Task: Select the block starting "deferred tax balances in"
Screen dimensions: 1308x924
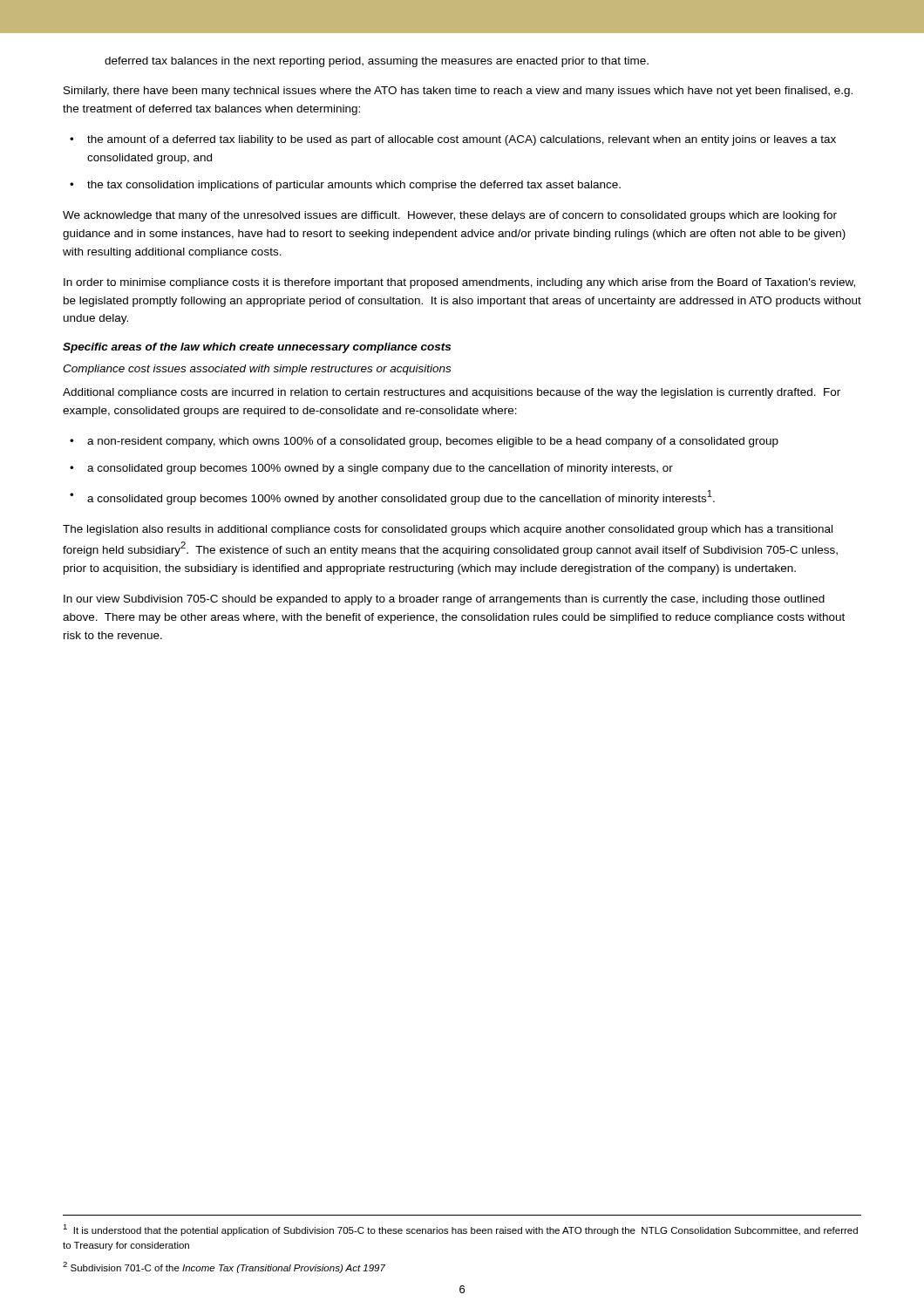Action: [377, 61]
